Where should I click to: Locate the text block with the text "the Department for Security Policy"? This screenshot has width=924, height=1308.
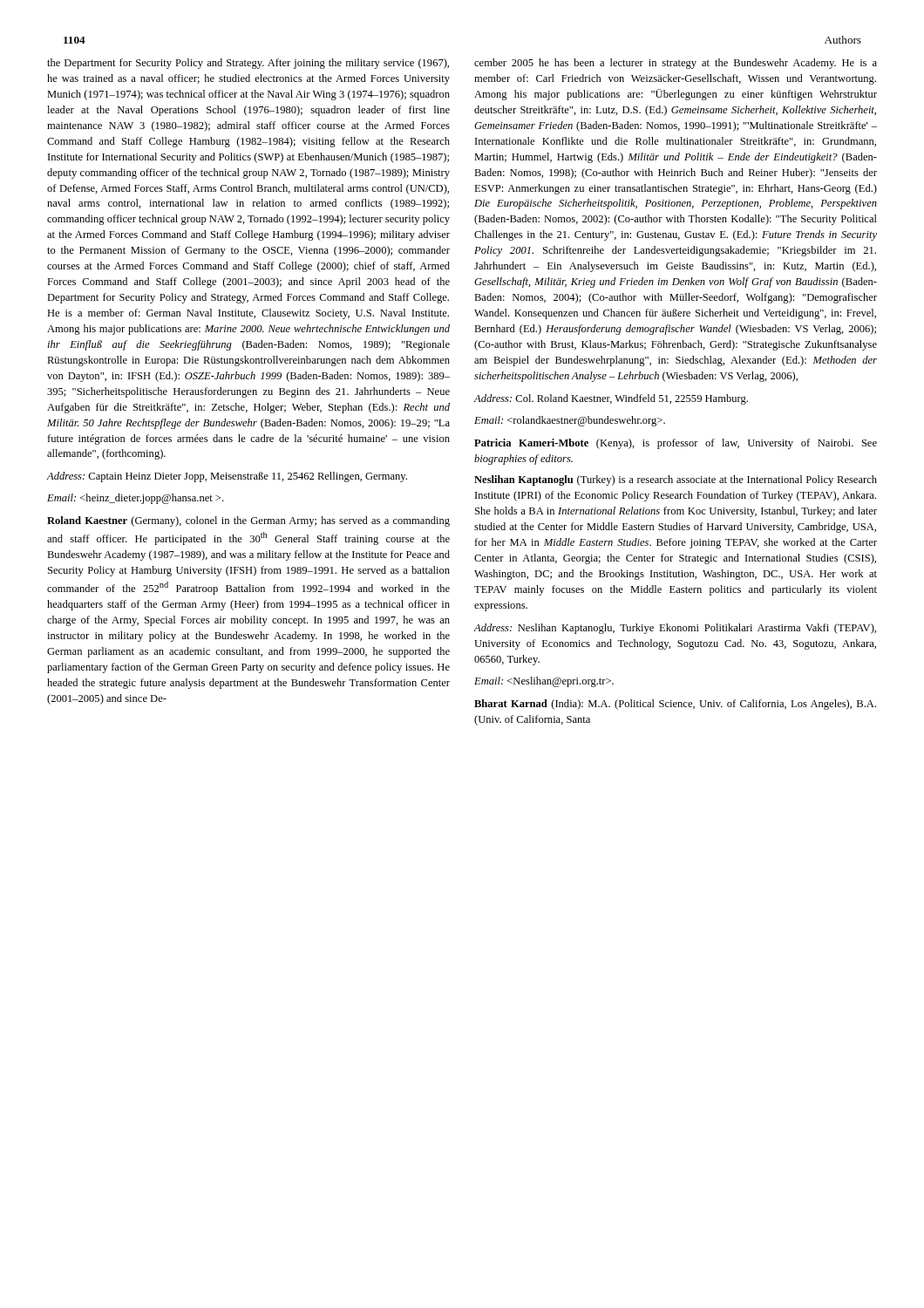click(248, 259)
